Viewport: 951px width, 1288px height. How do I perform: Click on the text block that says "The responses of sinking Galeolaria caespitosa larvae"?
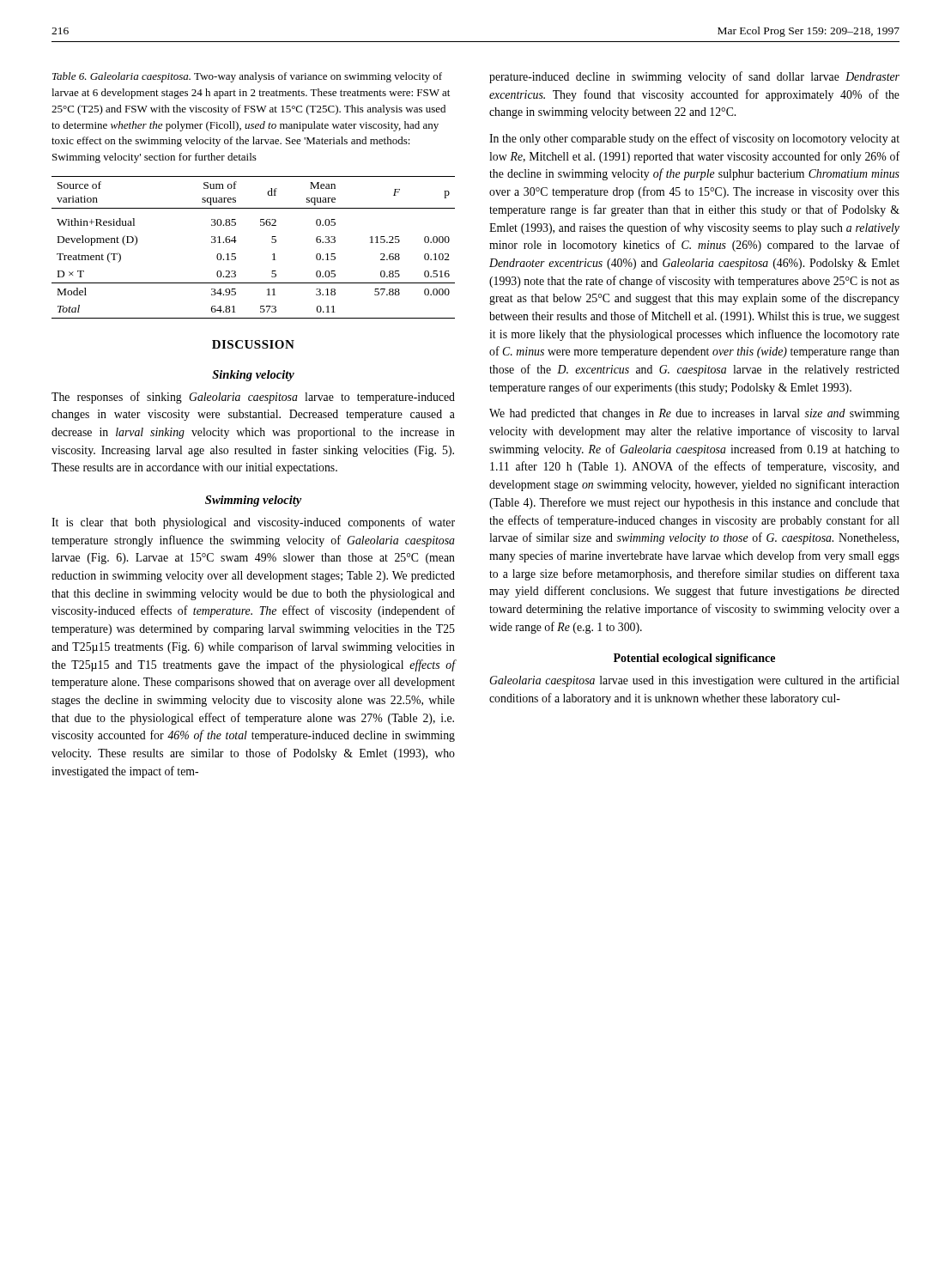pos(253,432)
